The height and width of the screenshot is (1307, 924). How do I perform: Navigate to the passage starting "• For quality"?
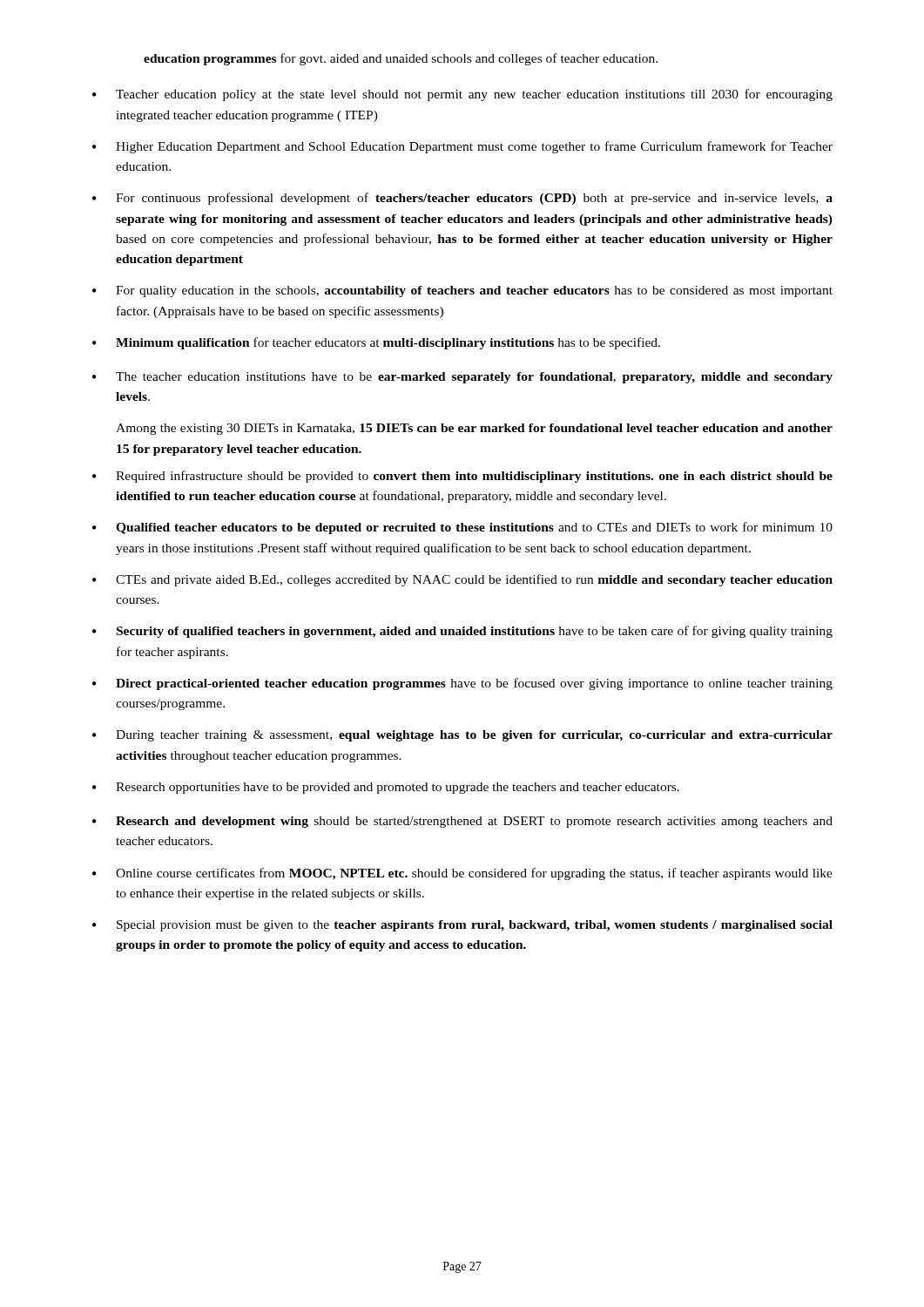click(x=462, y=300)
